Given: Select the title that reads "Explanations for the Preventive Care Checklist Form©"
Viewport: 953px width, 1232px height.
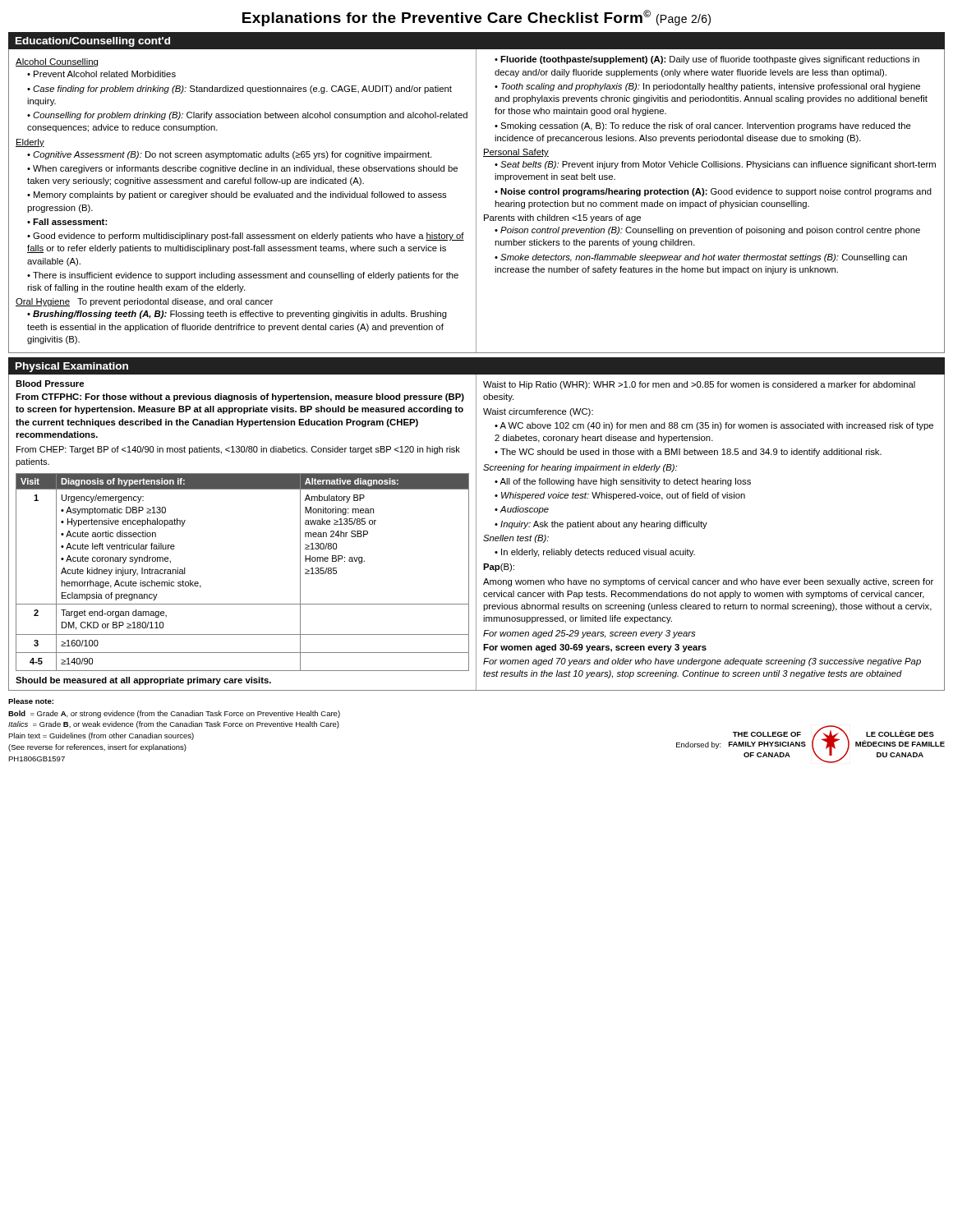Looking at the screenshot, I should click(476, 17).
